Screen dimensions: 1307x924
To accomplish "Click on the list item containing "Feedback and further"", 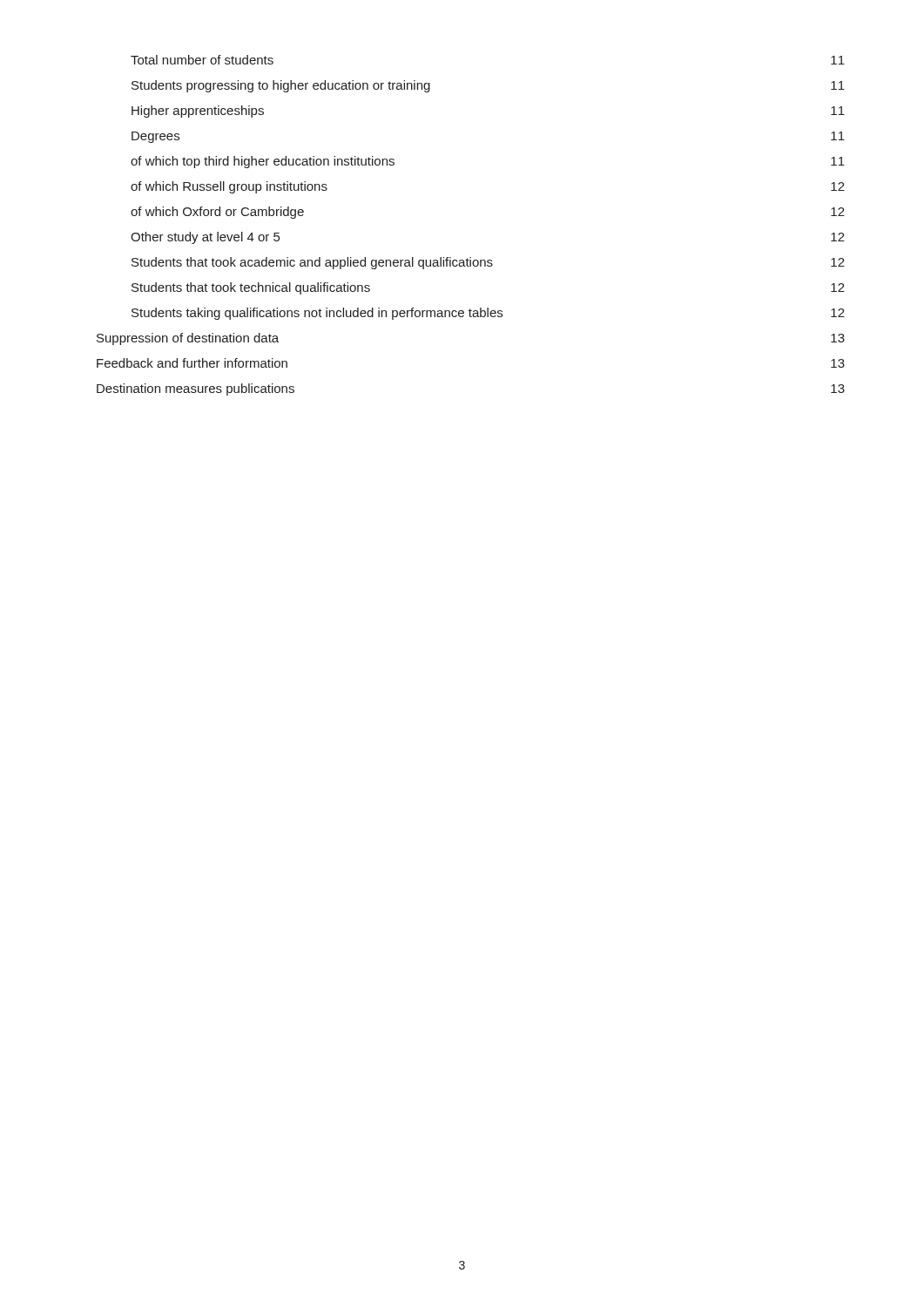I will click(x=187, y=363).
